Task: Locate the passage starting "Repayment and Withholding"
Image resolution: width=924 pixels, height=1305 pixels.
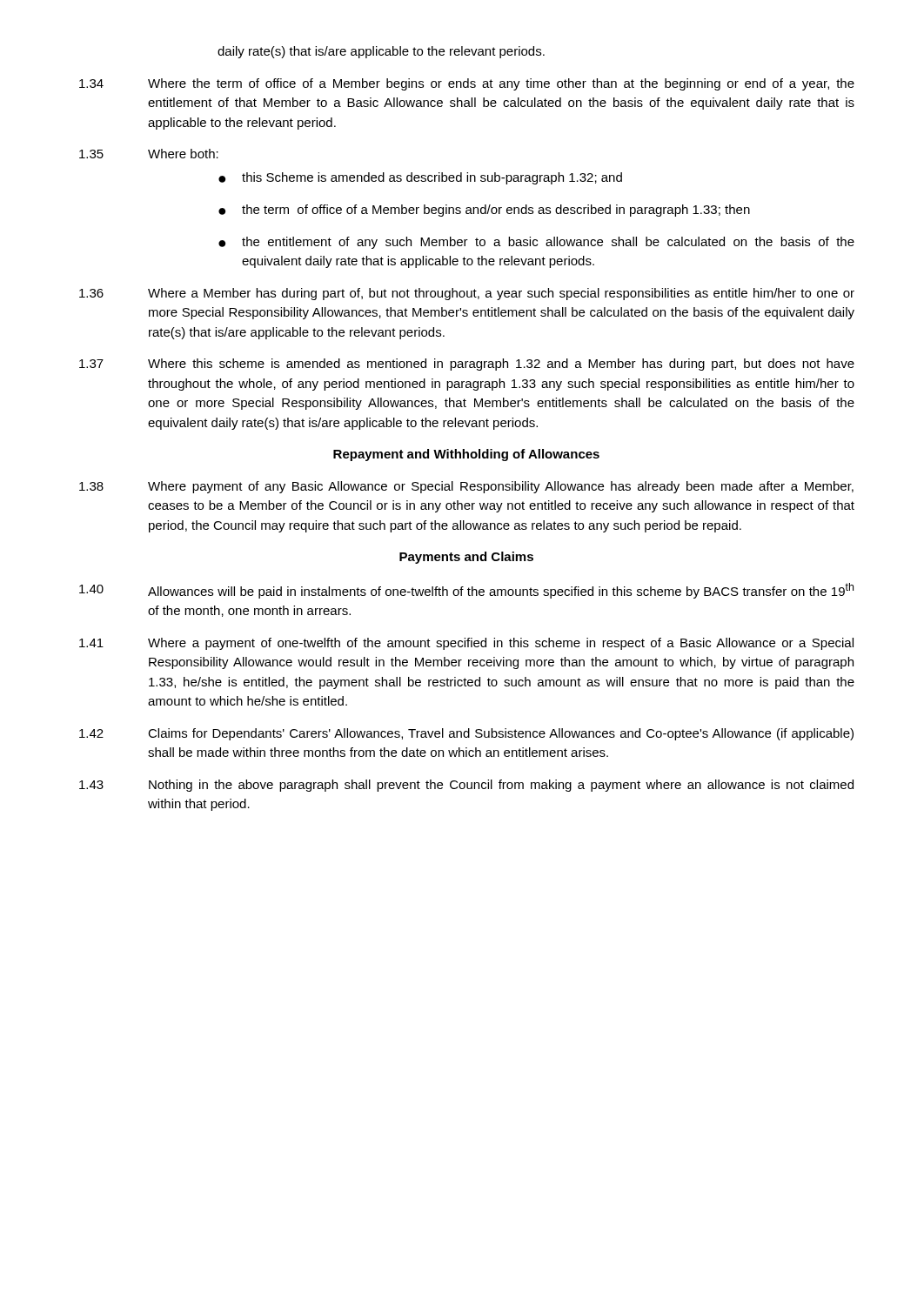Action: (x=466, y=454)
